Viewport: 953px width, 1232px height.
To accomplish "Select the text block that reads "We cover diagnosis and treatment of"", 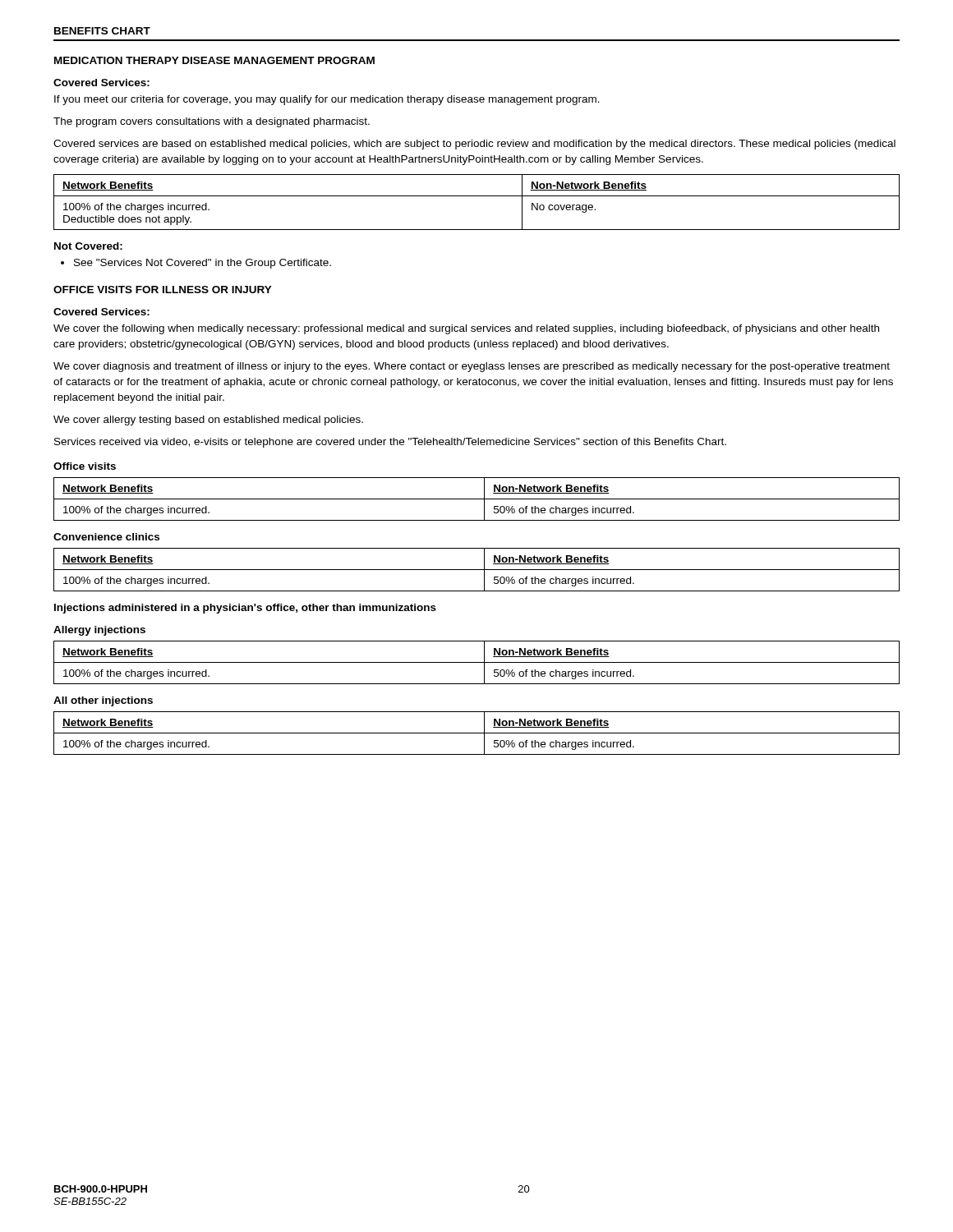I will tap(476, 382).
